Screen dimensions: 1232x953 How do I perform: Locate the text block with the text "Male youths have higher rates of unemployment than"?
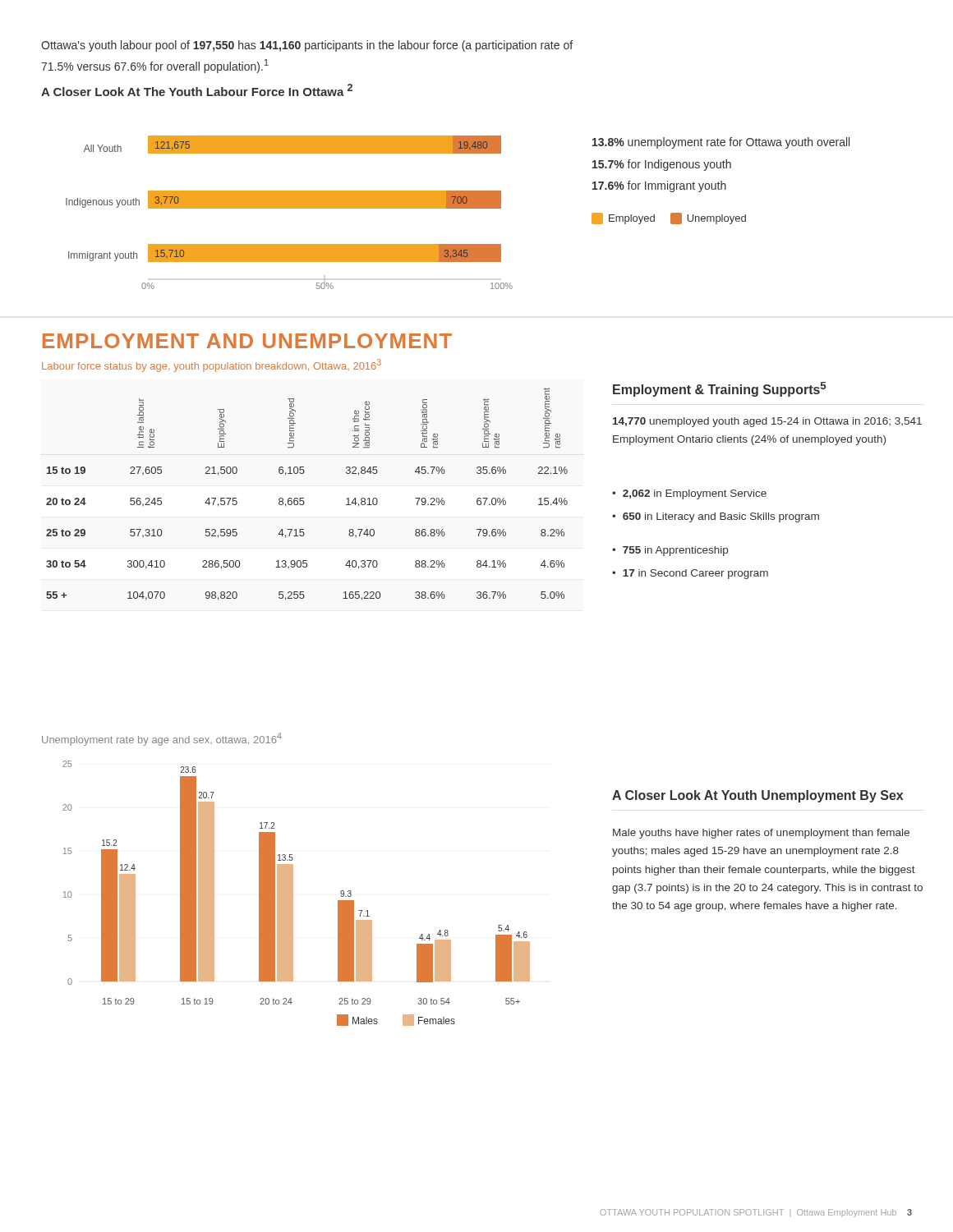(x=767, y=869)
